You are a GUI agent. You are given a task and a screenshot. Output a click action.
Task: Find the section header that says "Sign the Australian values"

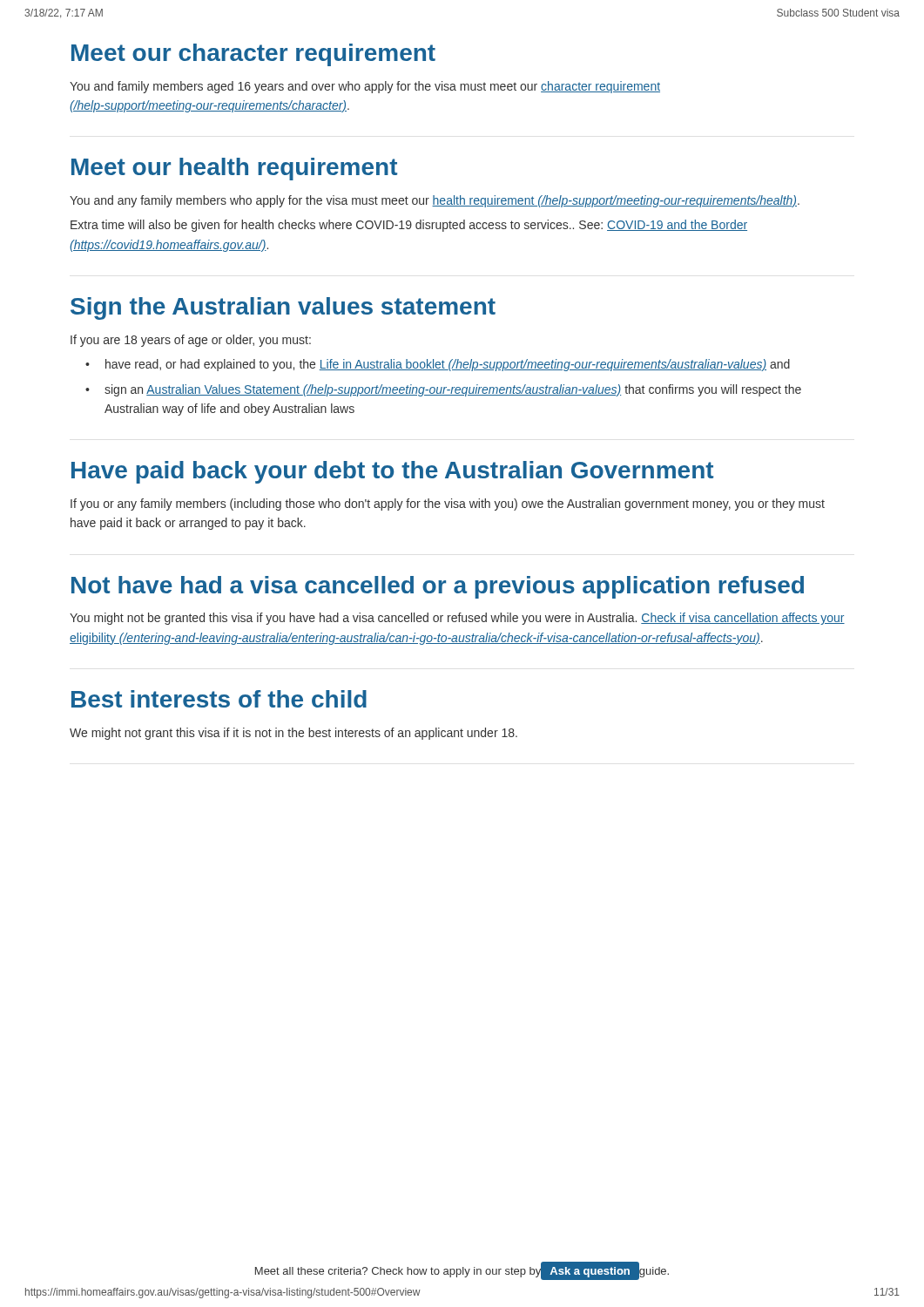pyautogui.click(x=283, y=306)
